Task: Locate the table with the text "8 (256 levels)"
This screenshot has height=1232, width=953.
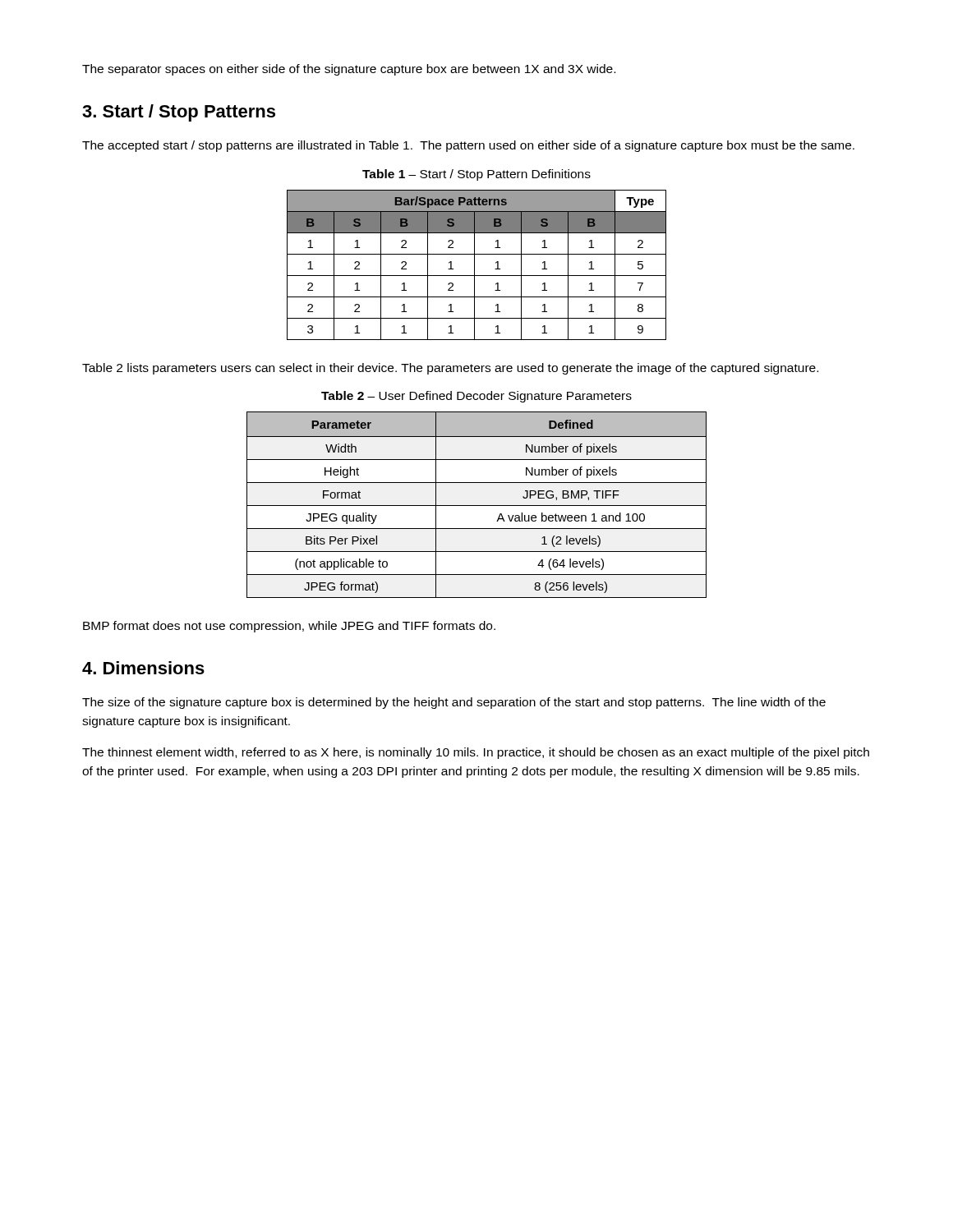Action: coord(476,505)
